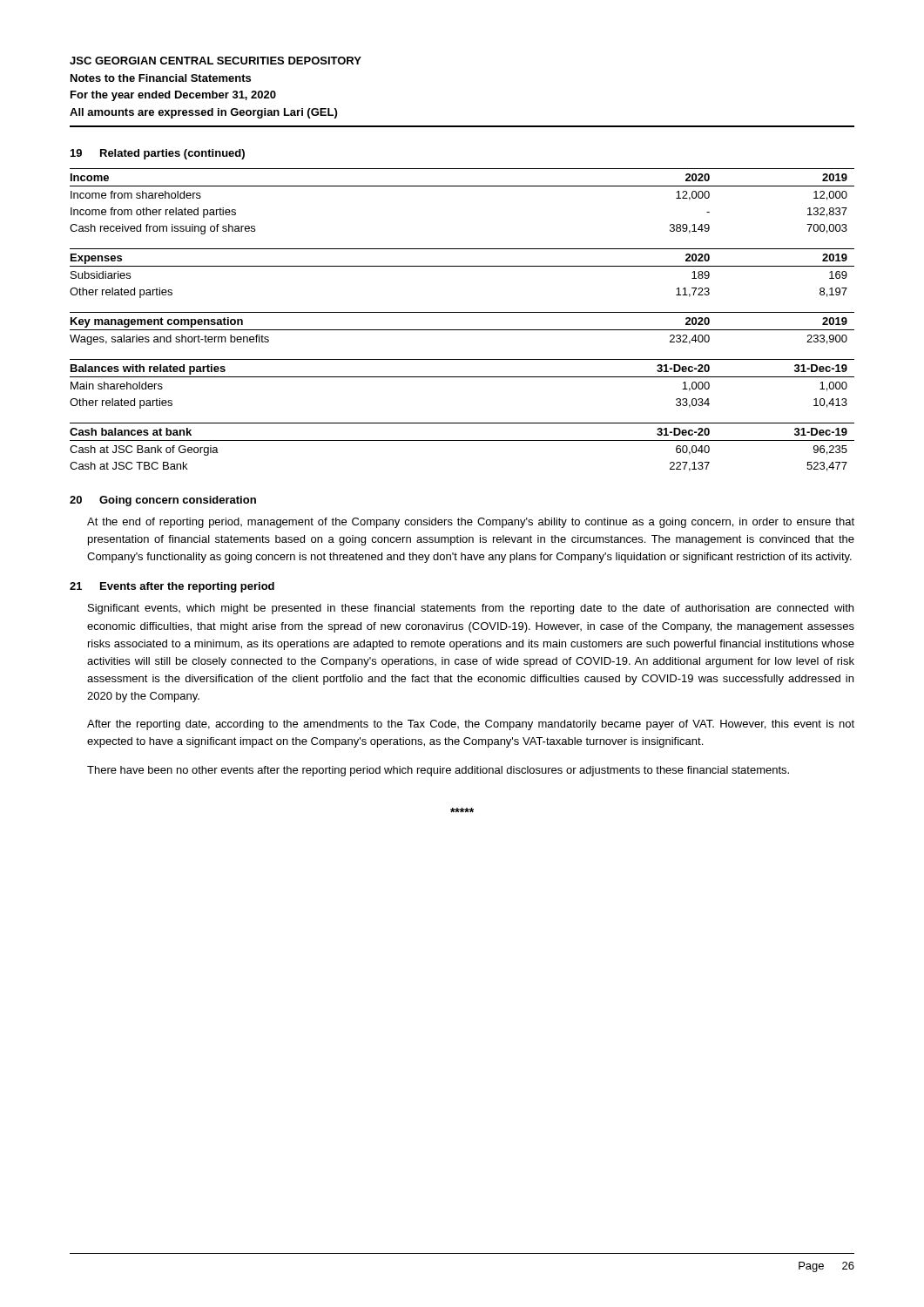Click the passage that begins "After the reporting date, according to the amendments"
This screenshot has width=924, height=1307.
471,733
